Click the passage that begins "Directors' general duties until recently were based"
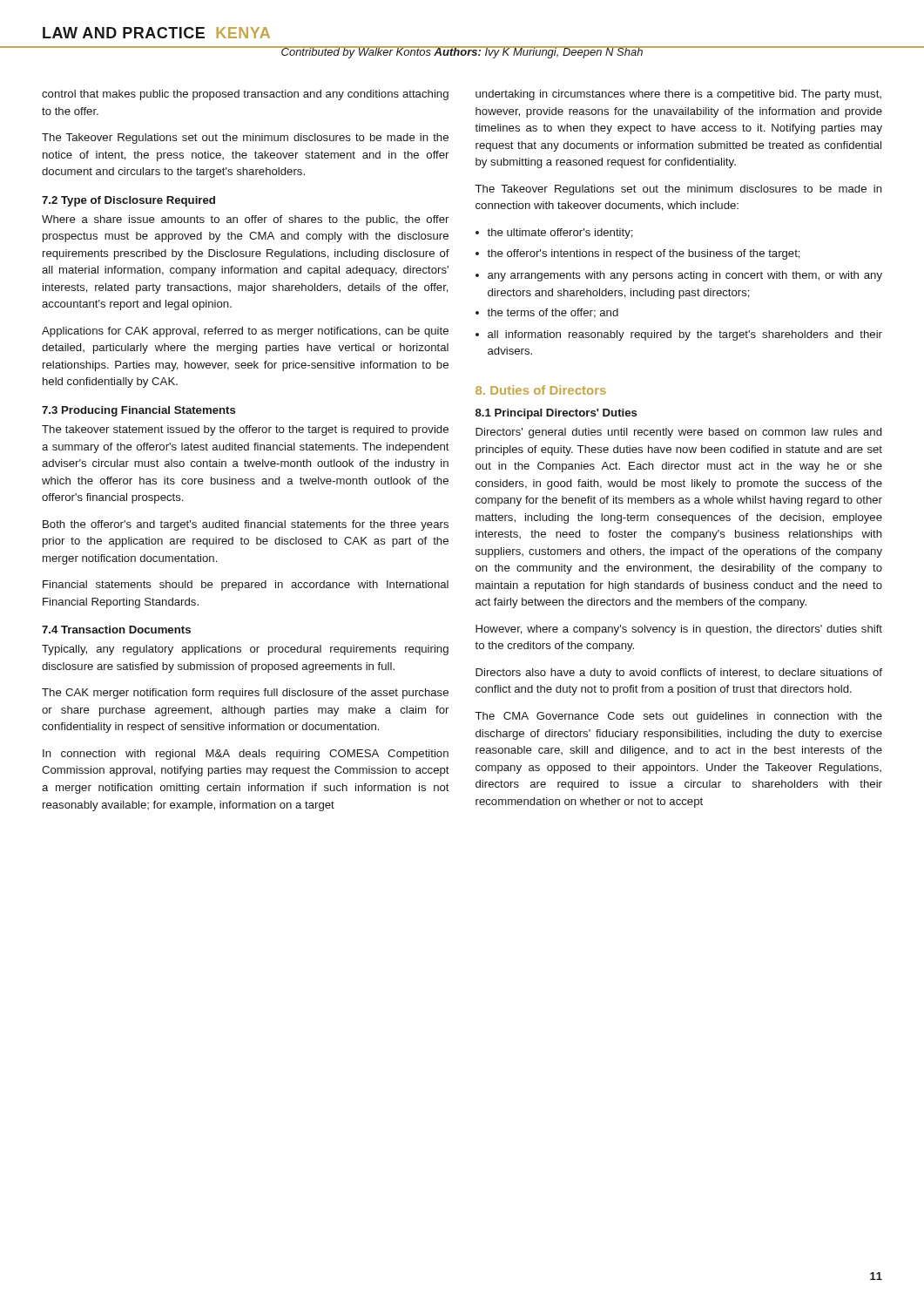The width and height of the screenshot is (924, 1307). pyautogui.click(x=679, y=517)
